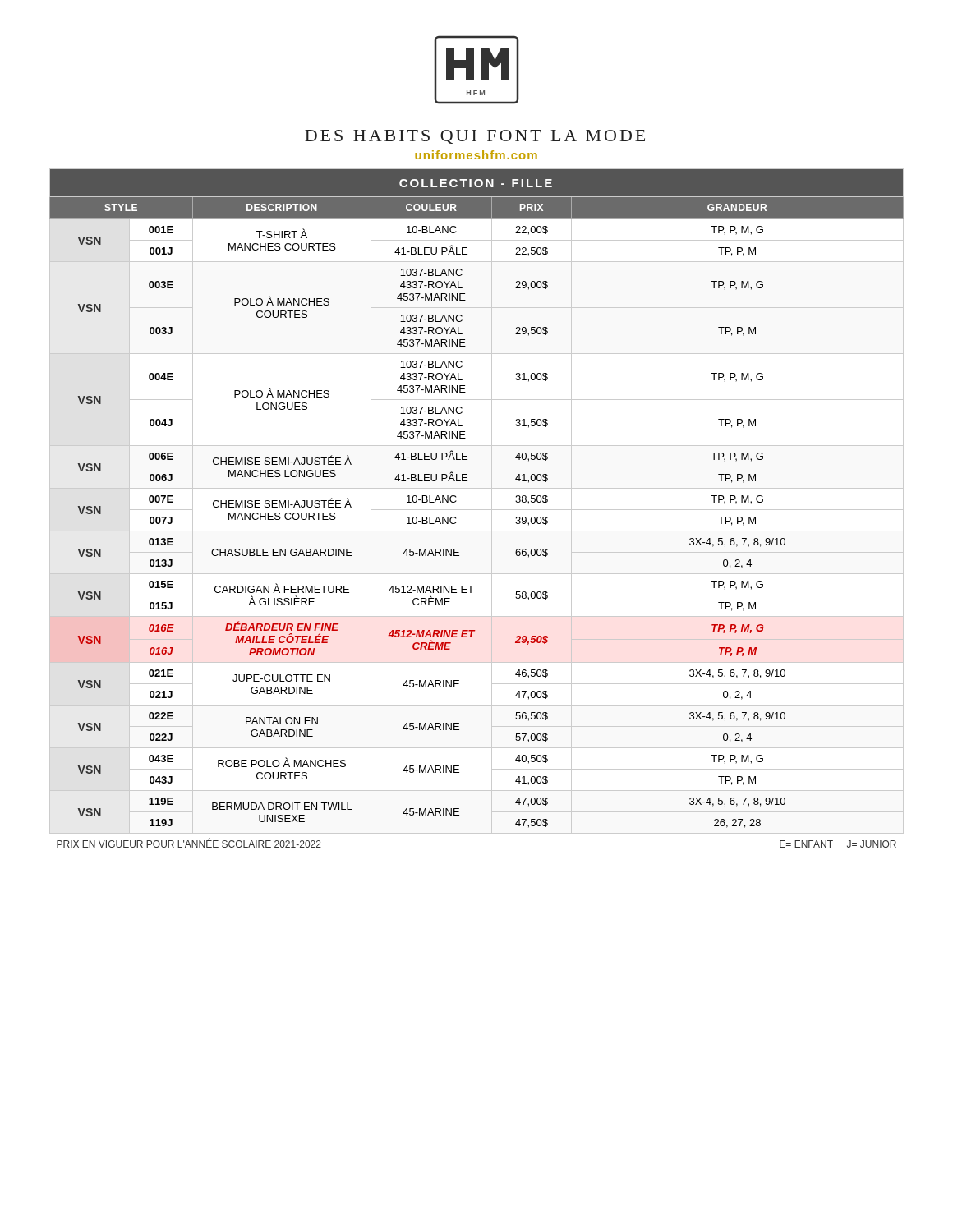Locate the logo
This screenshot has width=953, height=1232.
476,71
